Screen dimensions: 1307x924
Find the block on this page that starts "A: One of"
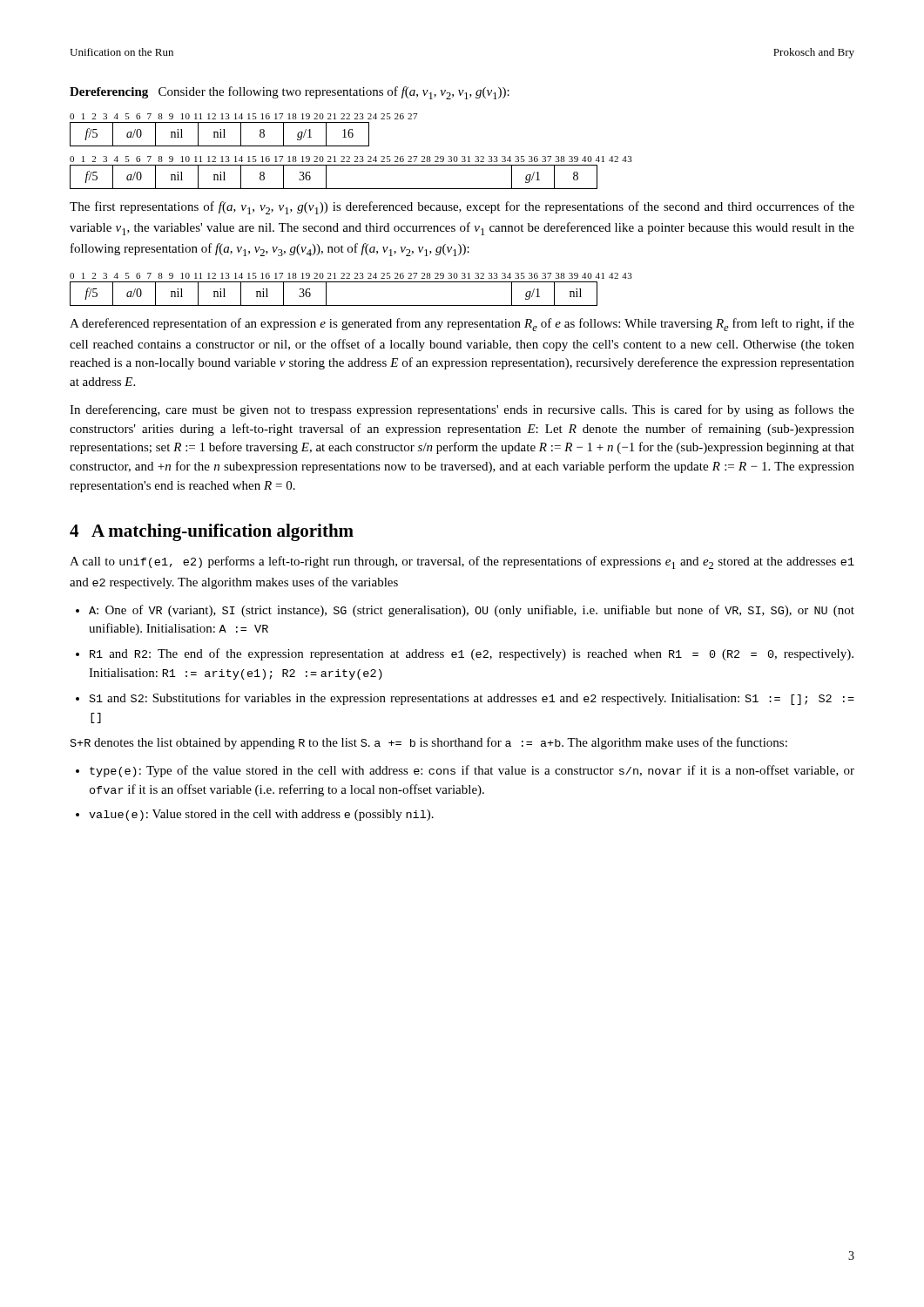pyautogui.click(x=472, y=619)
